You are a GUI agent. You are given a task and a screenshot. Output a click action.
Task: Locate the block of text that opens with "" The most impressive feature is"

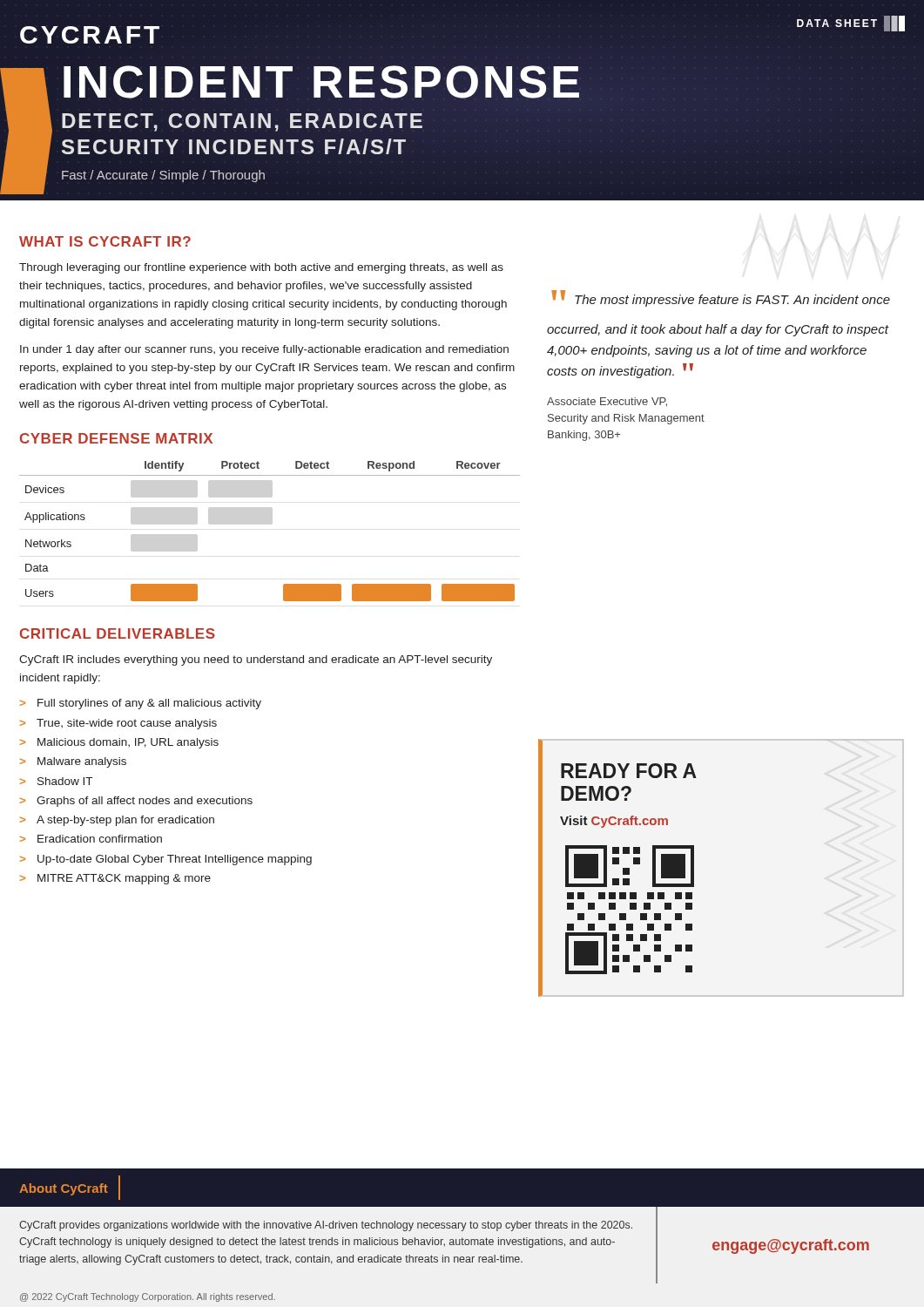coord(719,336)
